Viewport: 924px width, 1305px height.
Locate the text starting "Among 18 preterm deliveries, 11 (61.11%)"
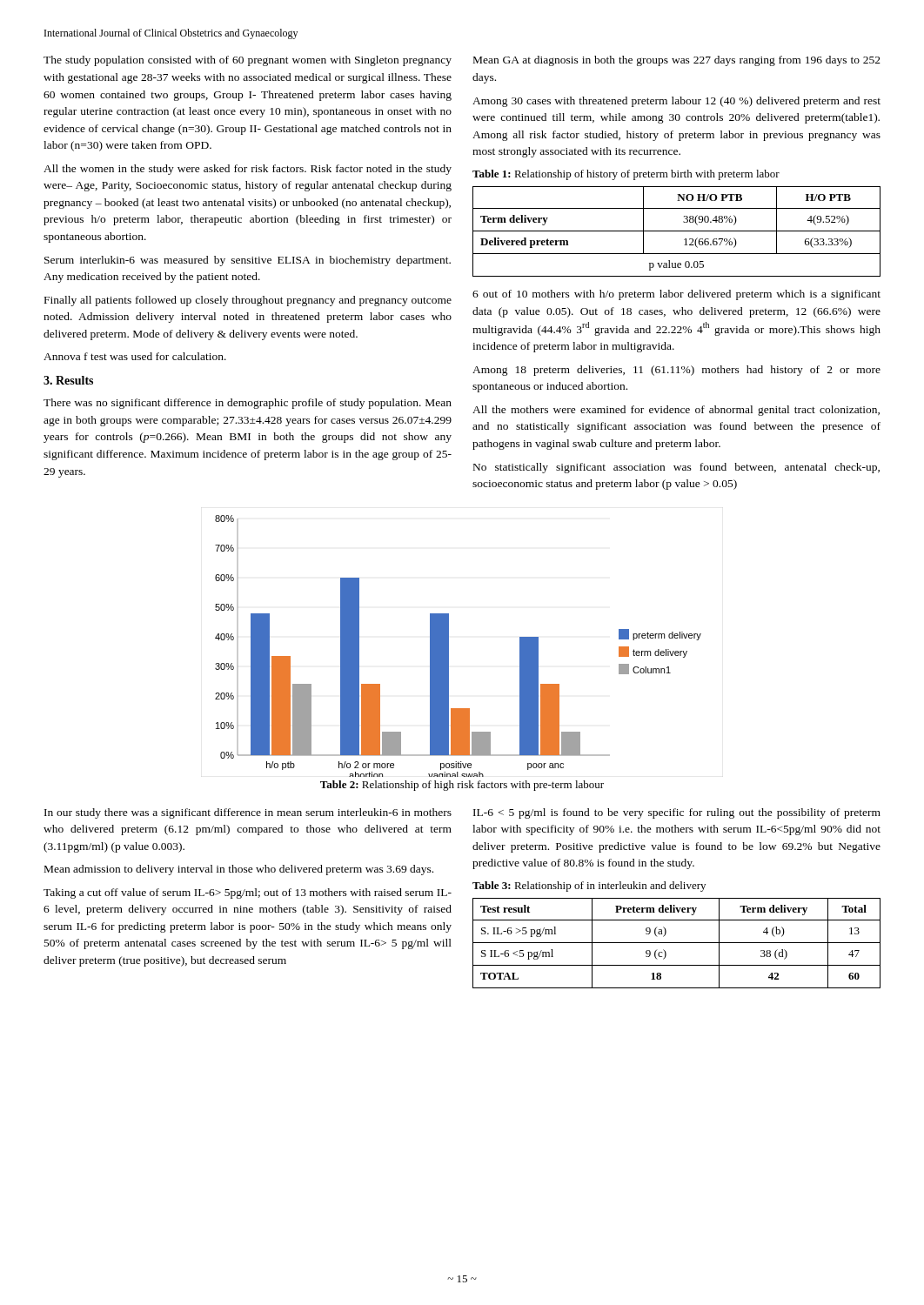click(676, 378)
